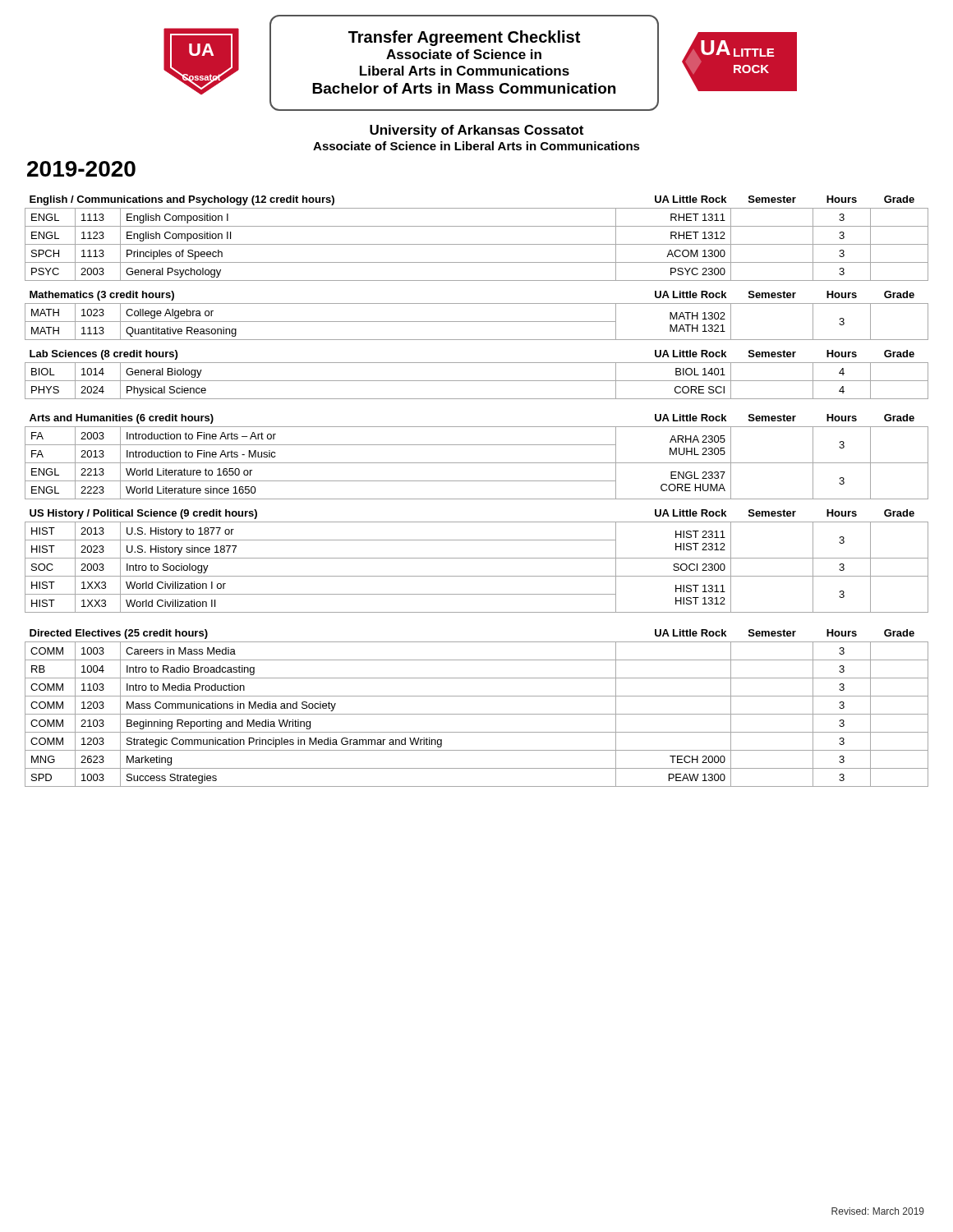Select the table that reads "General Biology"
Viewport: 953px width, 1232px height.
click(x=476, y=372)
